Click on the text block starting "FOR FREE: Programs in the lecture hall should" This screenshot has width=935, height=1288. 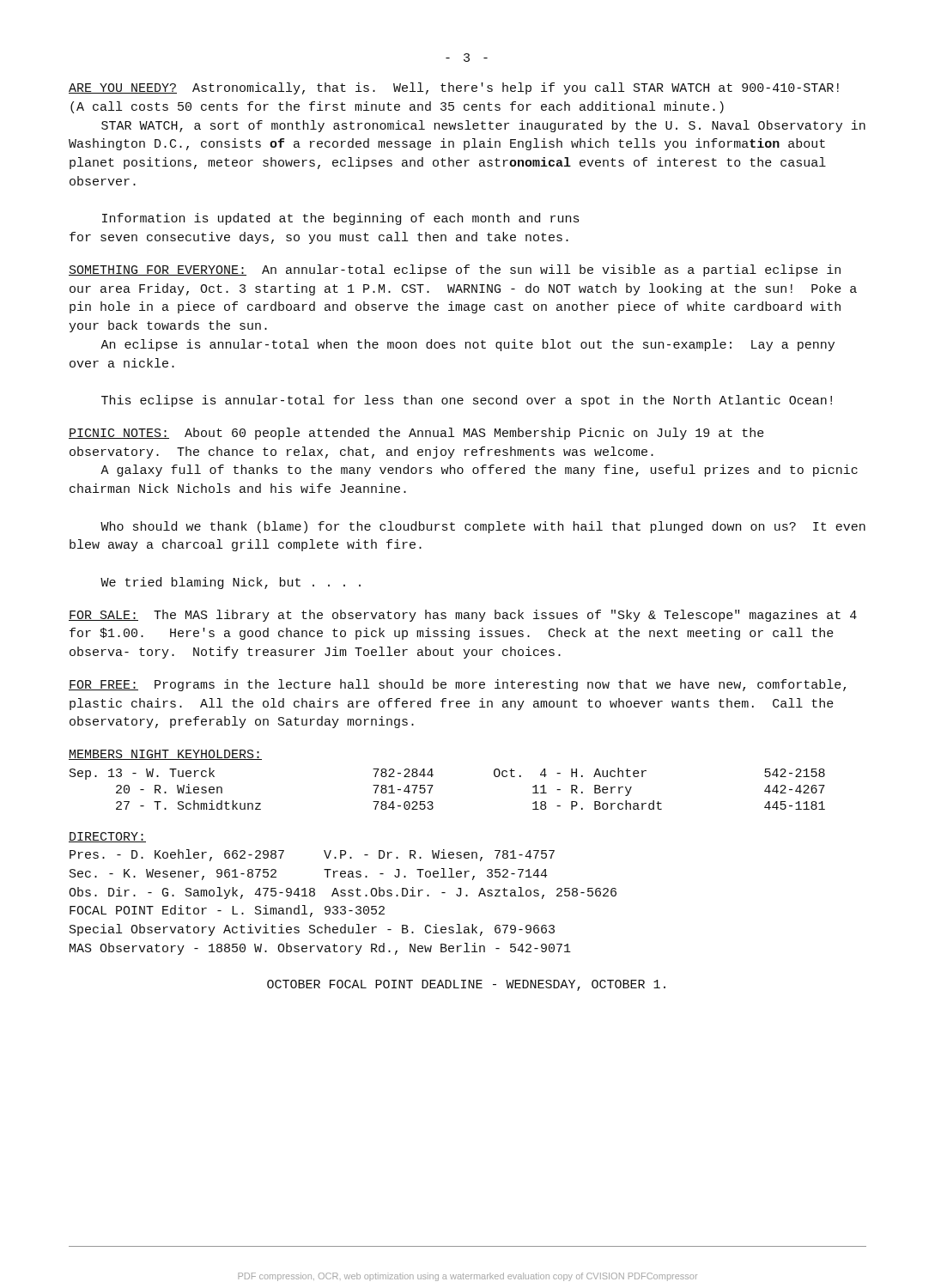pyautogui.click(x=459, y=704)
